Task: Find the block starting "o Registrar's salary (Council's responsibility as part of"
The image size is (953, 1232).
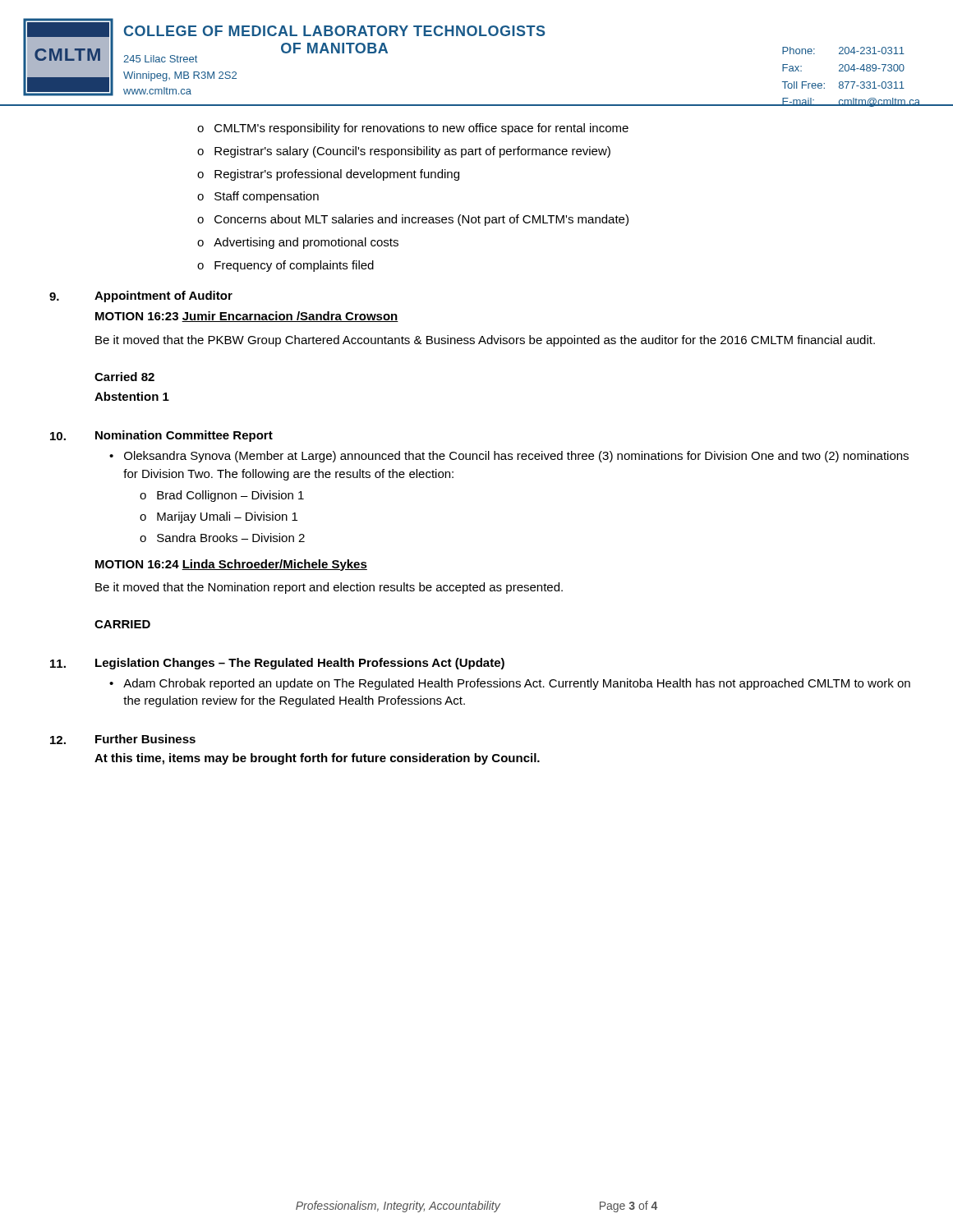Action: tap(555, 151)
